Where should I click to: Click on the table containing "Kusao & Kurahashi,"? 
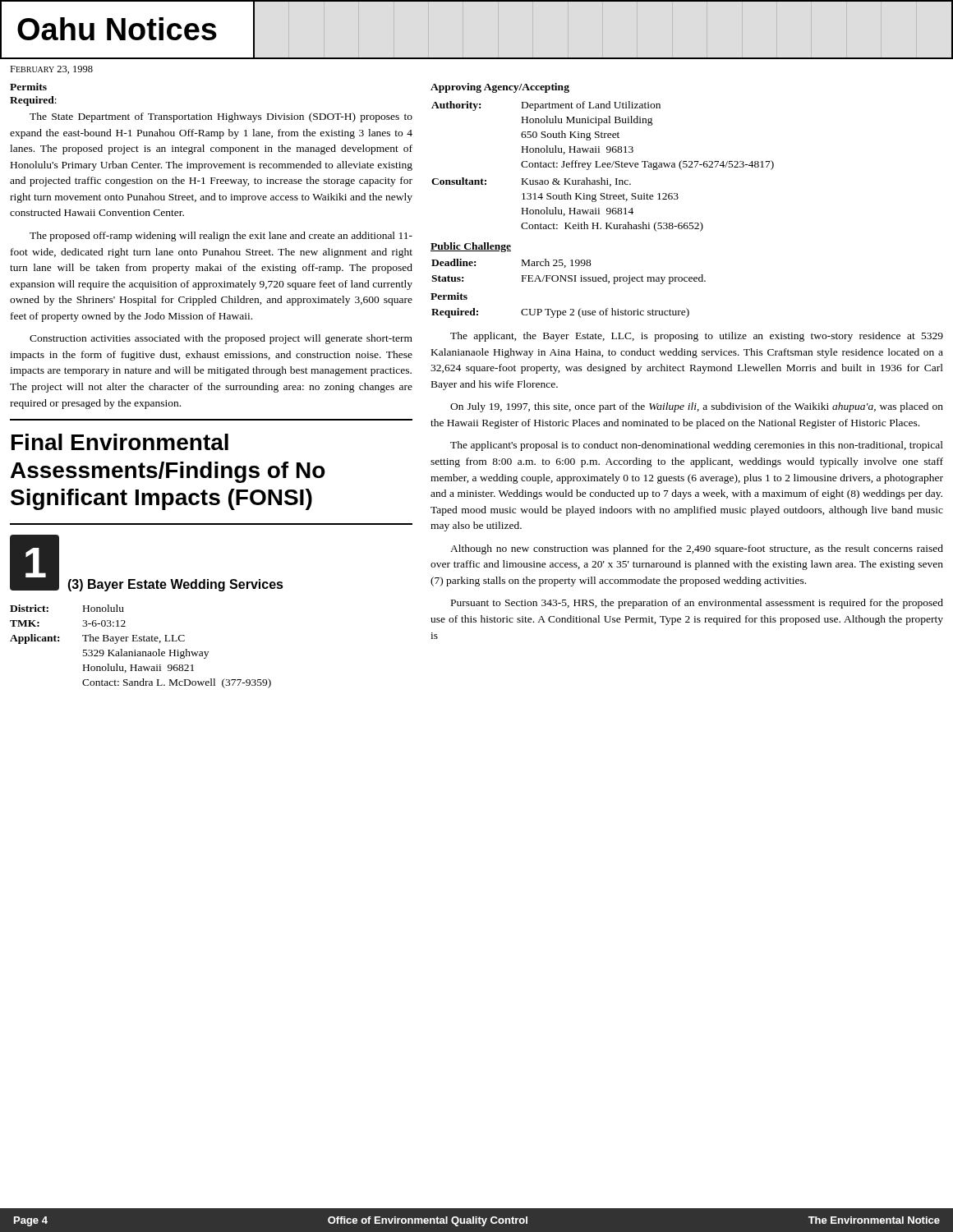coord(687,200)
